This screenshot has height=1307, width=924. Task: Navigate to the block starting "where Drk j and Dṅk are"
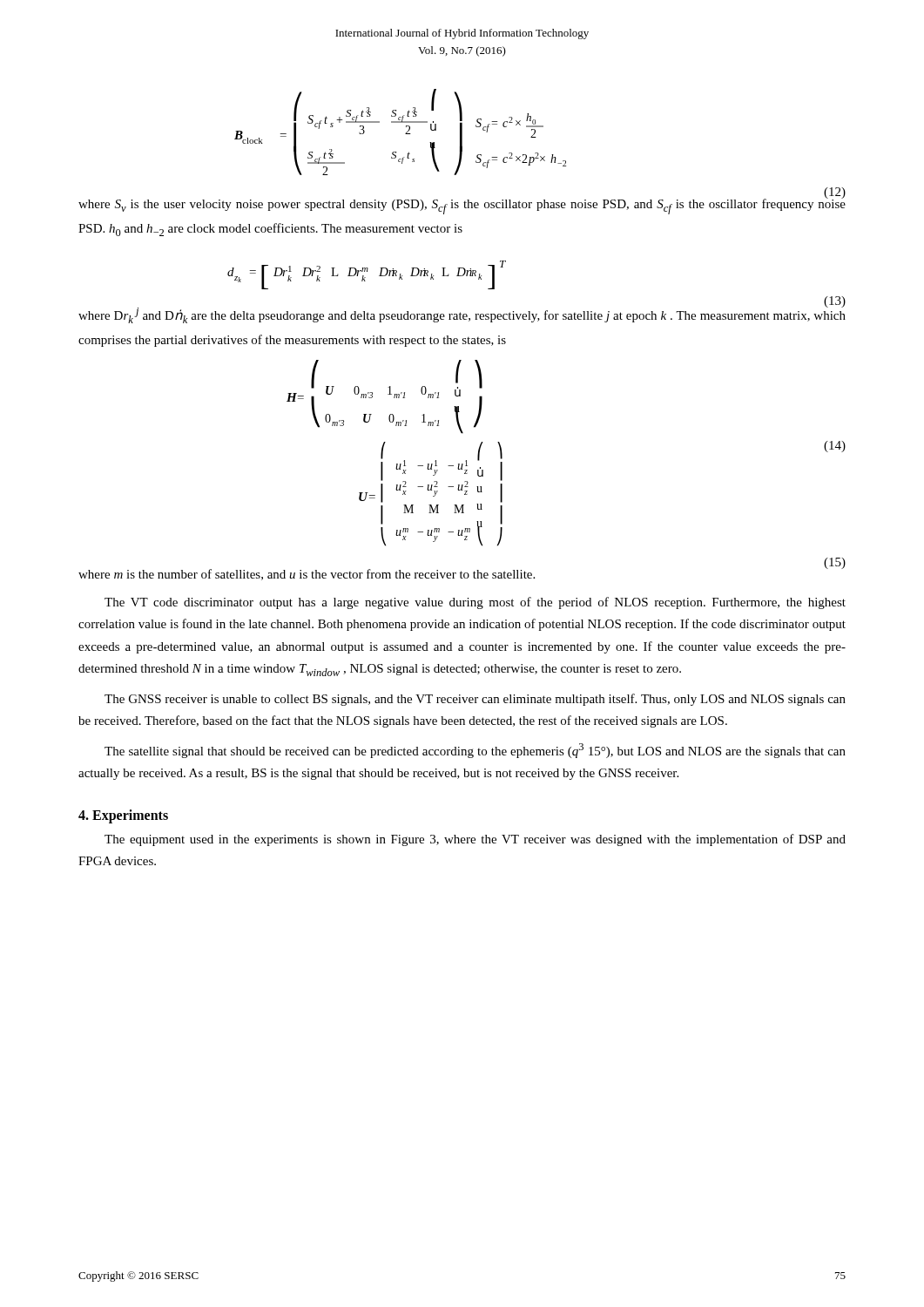coord(462,326)
